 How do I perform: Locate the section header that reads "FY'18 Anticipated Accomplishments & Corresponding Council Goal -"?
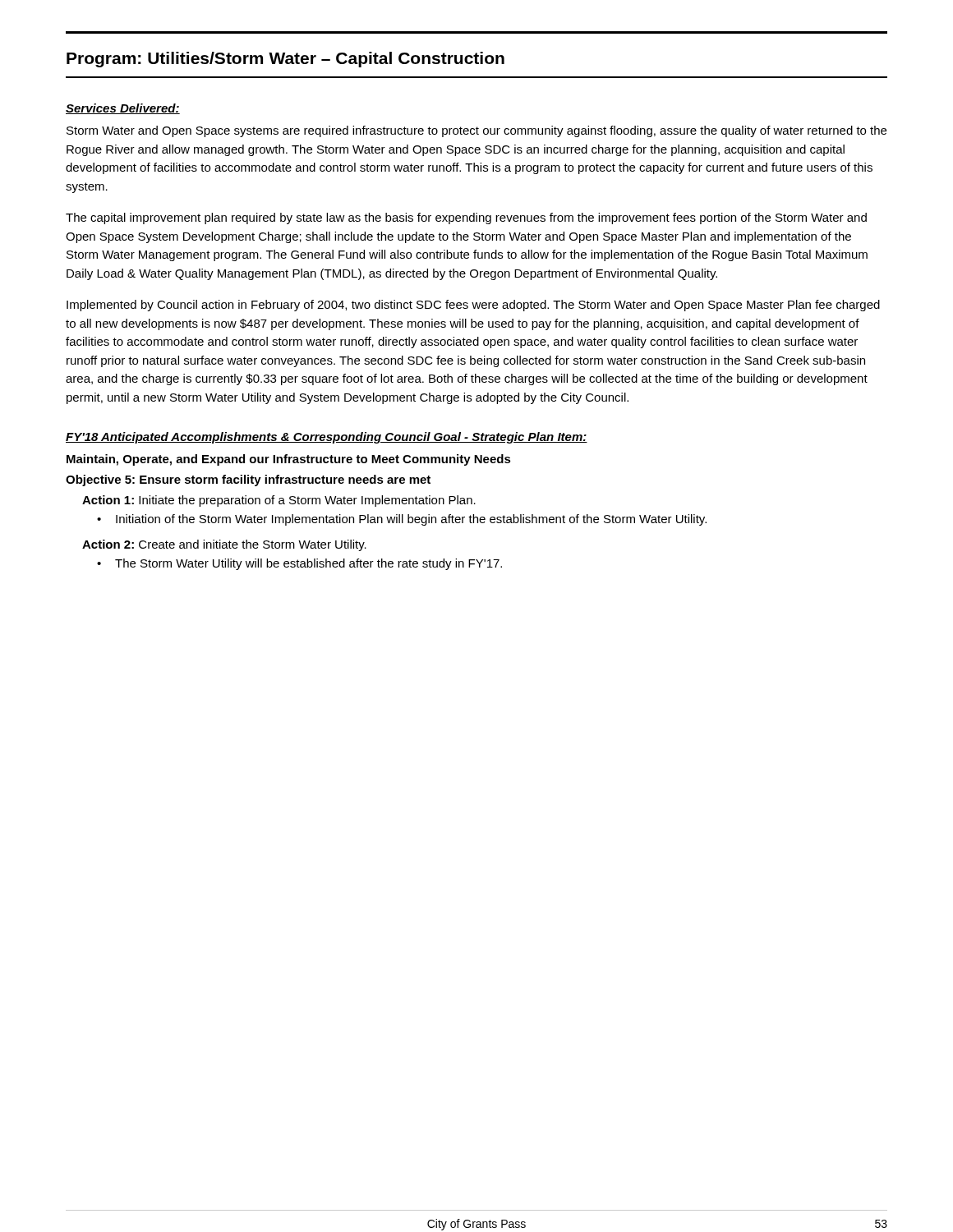[x=326, y=437]
